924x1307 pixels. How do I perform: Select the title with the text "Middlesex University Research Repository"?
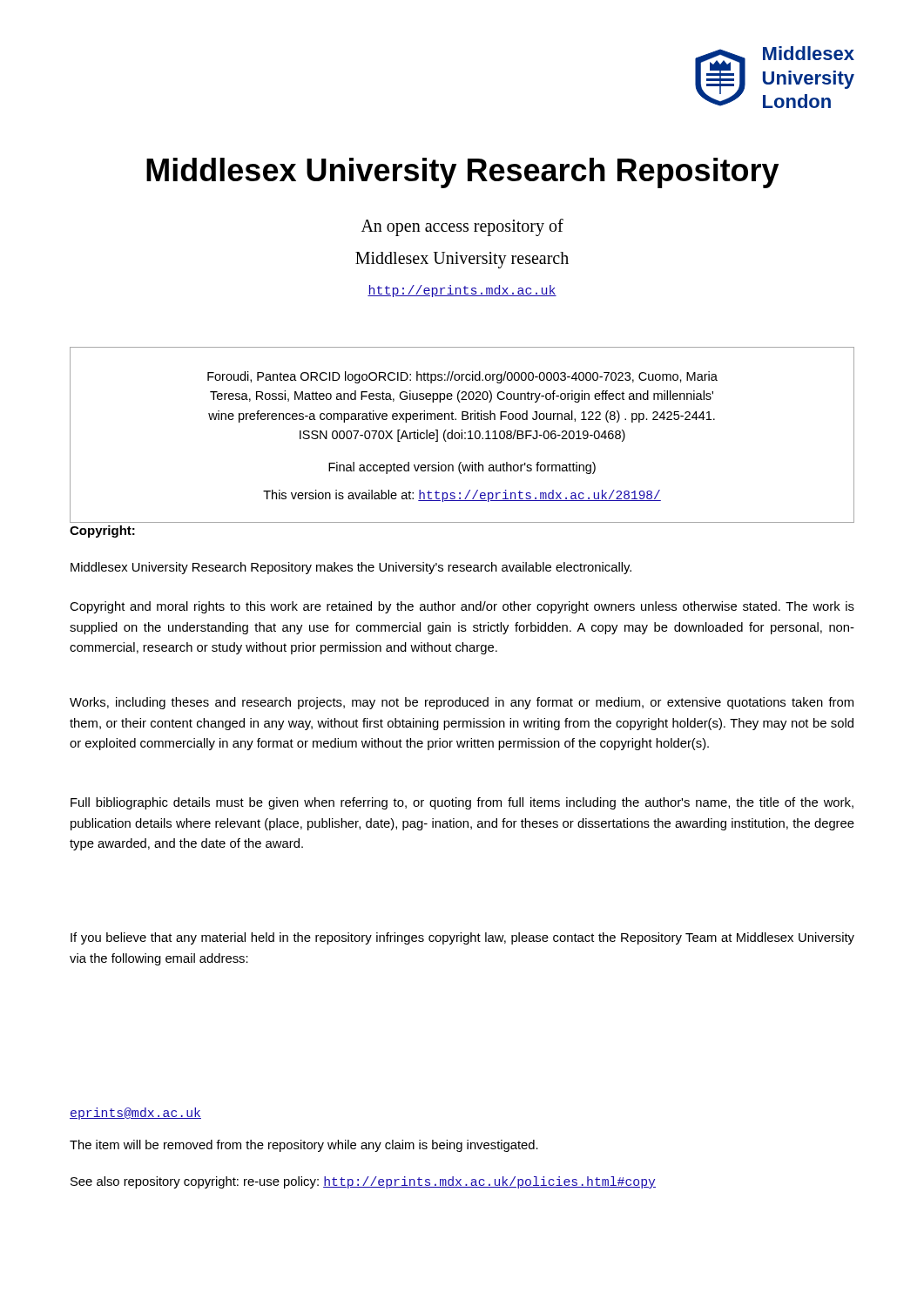coord(462,170)
